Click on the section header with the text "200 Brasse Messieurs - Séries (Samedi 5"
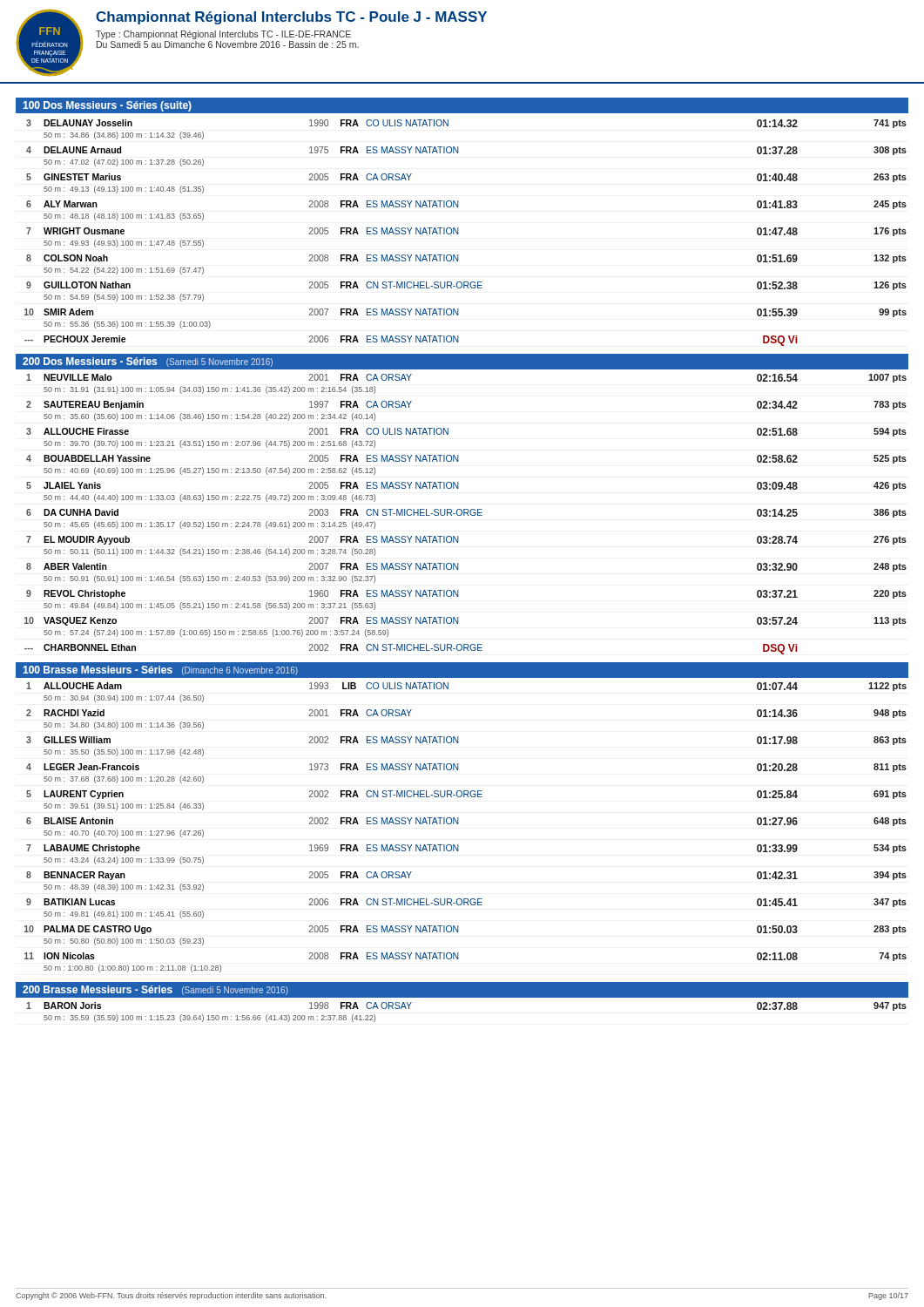Image resolution: width=924 pixels, height=1307 pixels. point(155,990)
